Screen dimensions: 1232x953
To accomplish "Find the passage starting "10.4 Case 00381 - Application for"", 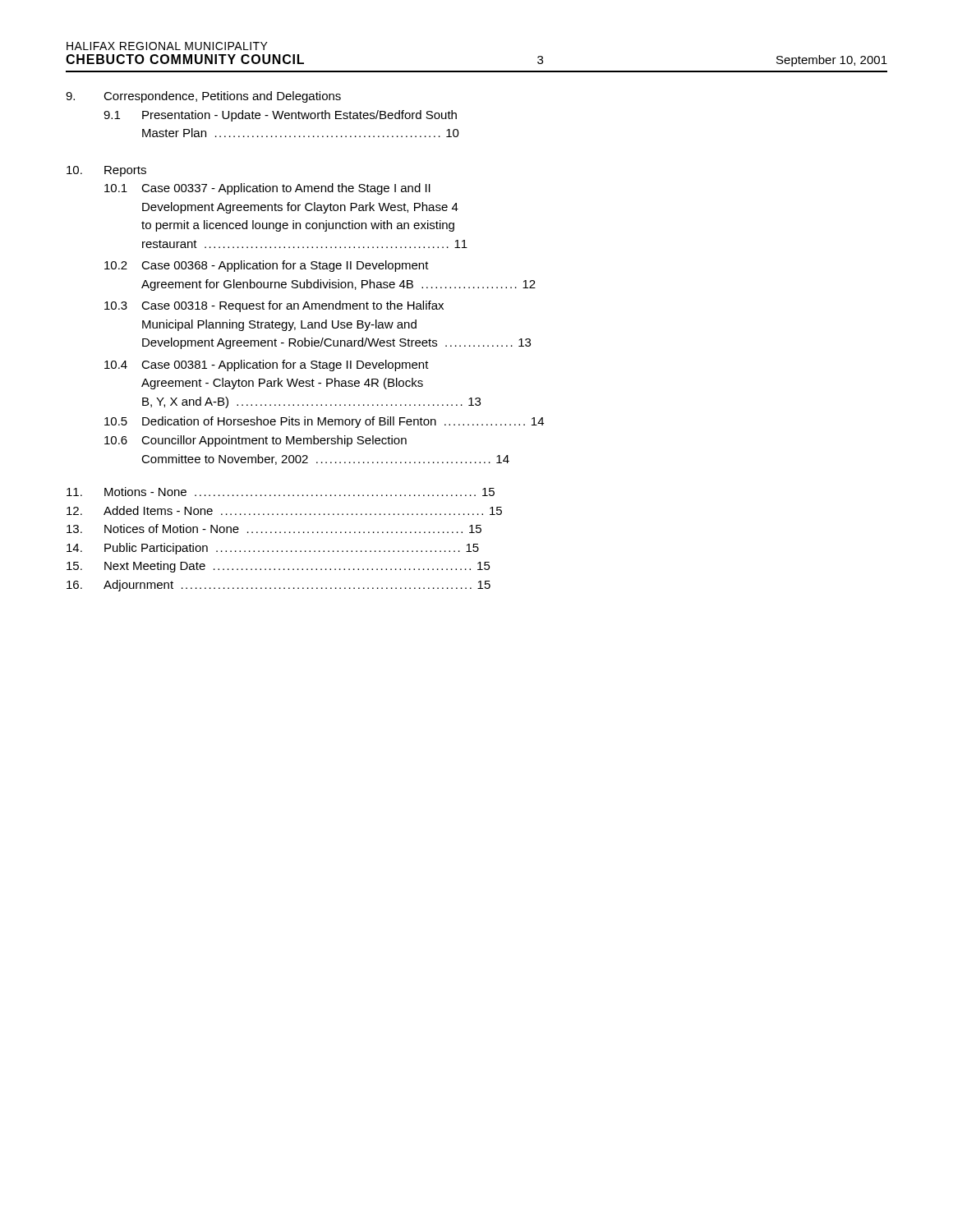I will [x=267, y=365].
